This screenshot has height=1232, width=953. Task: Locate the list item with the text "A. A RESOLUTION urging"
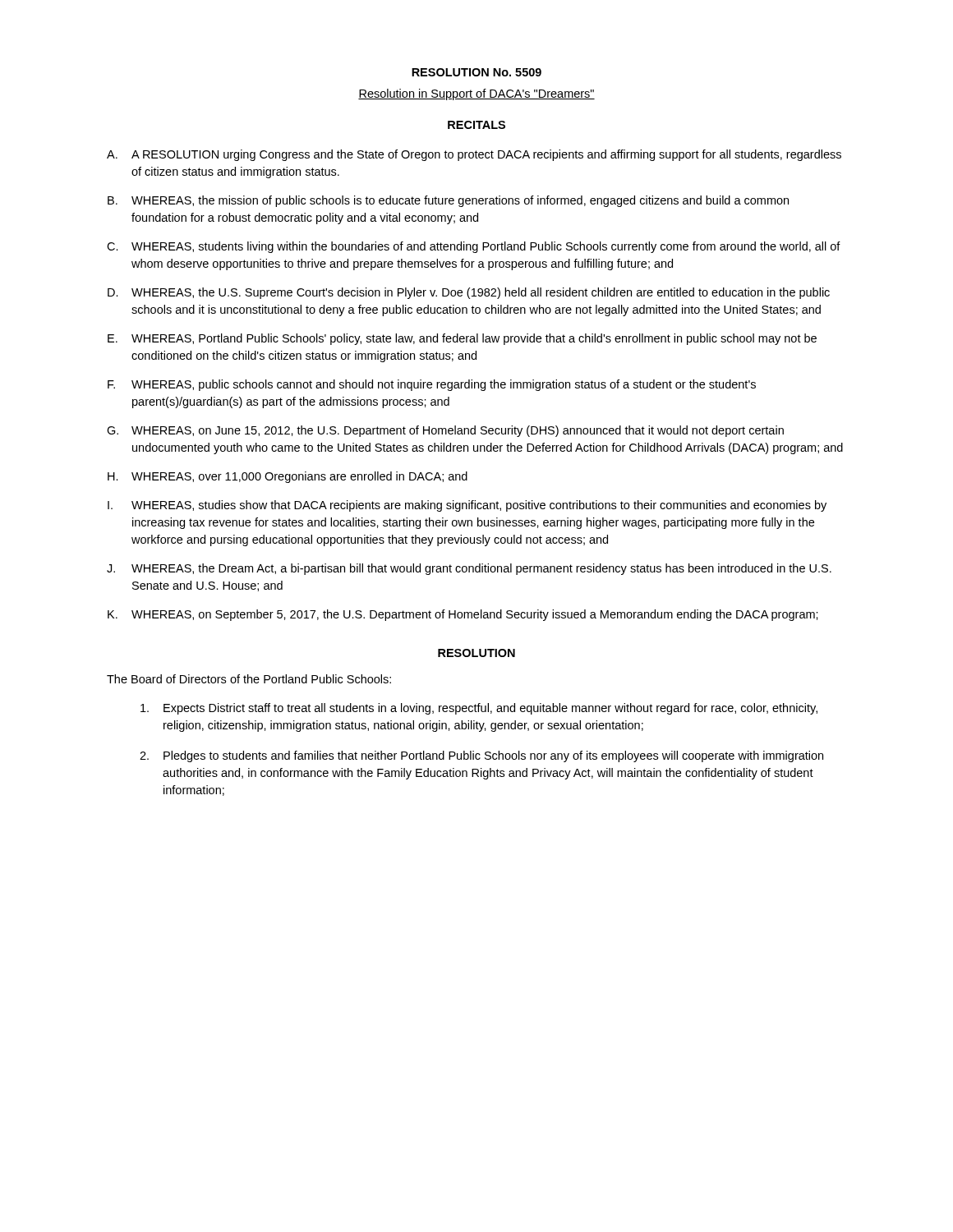[x=476, y=163]
